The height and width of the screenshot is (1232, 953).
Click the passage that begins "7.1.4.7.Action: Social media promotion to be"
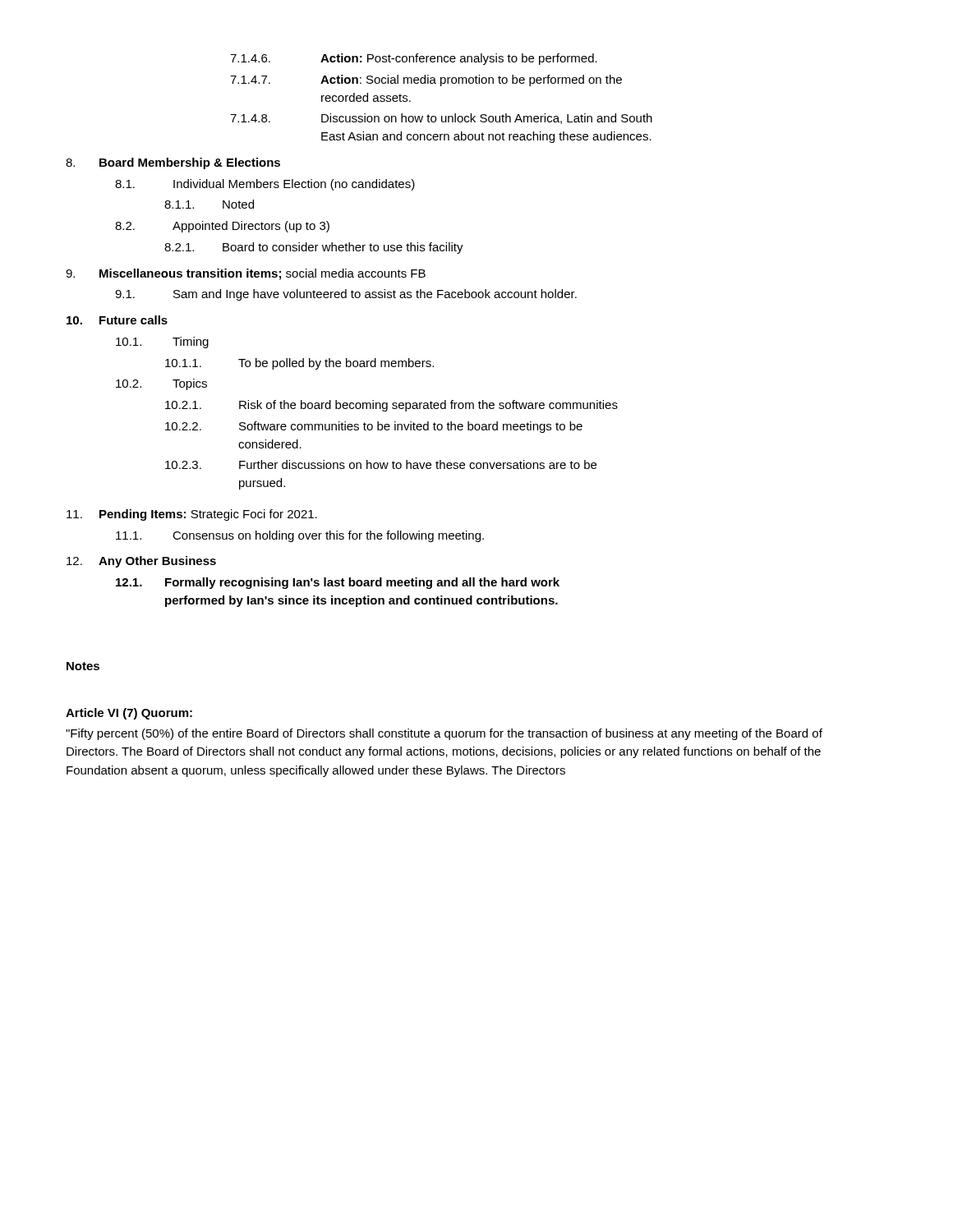tap(426, 88)
